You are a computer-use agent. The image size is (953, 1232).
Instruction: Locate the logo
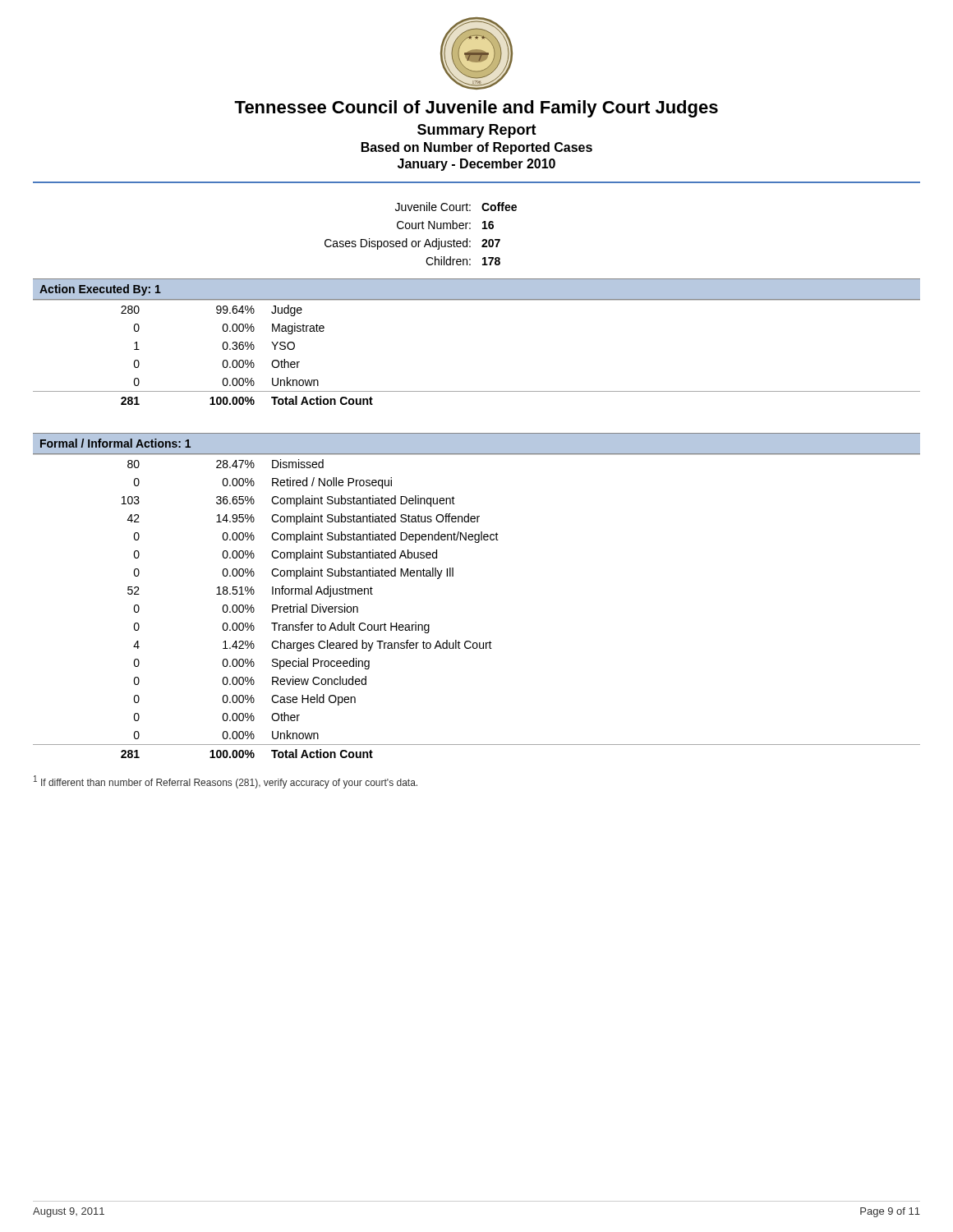476,53
